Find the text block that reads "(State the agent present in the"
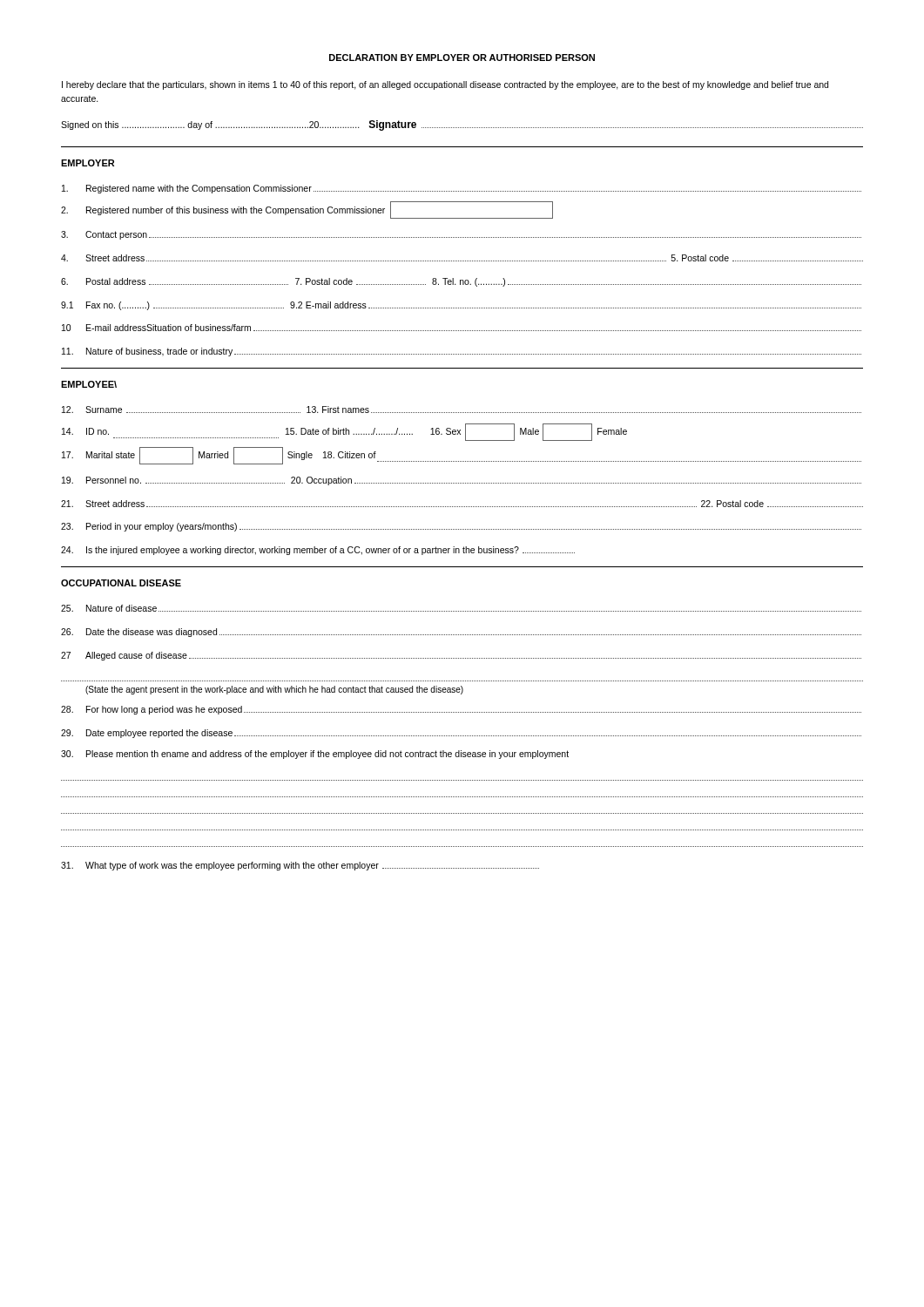Screen dimensions: 1307x924 (x=274, y=690)
